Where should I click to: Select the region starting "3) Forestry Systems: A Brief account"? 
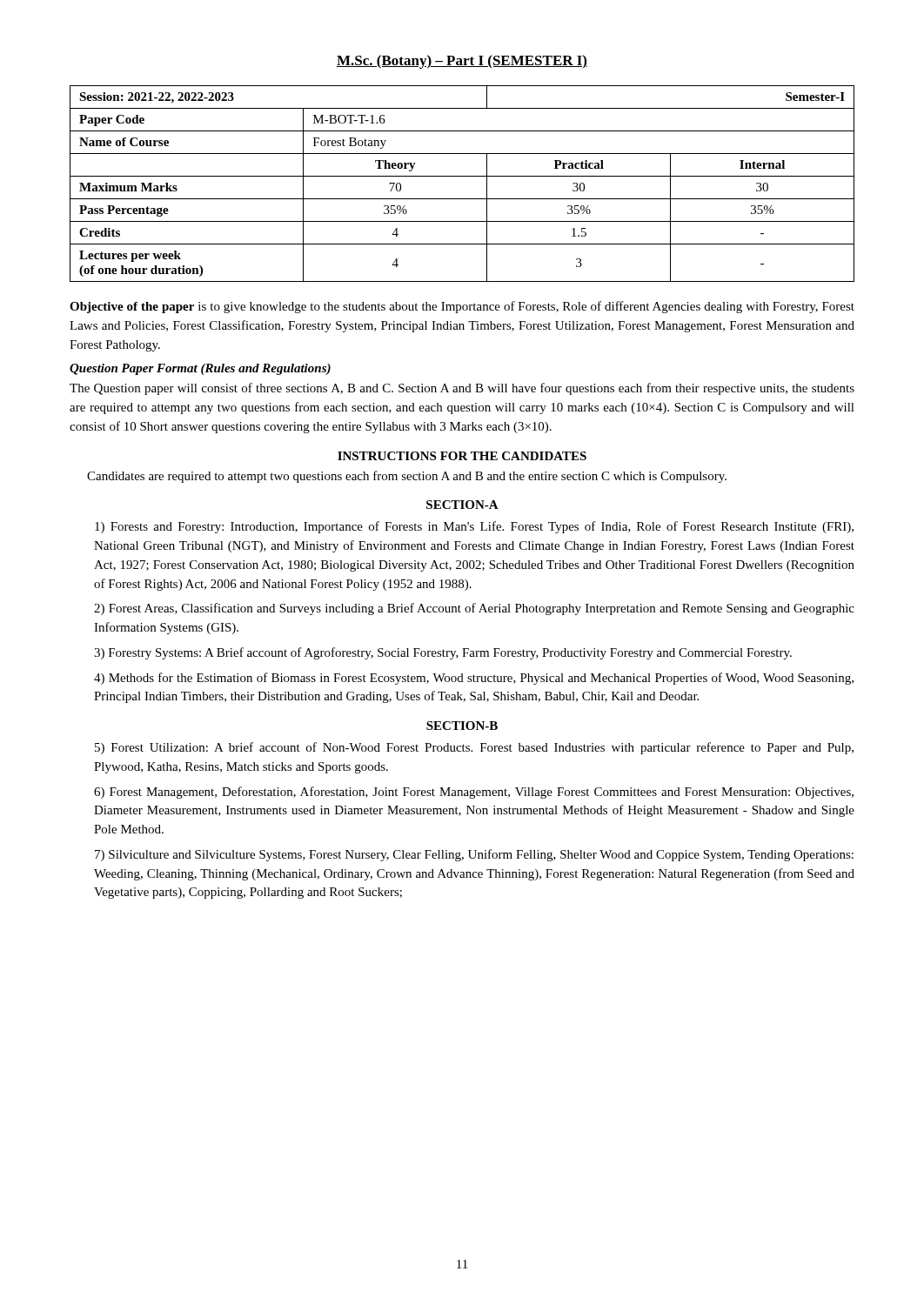[x=443, y=652]
